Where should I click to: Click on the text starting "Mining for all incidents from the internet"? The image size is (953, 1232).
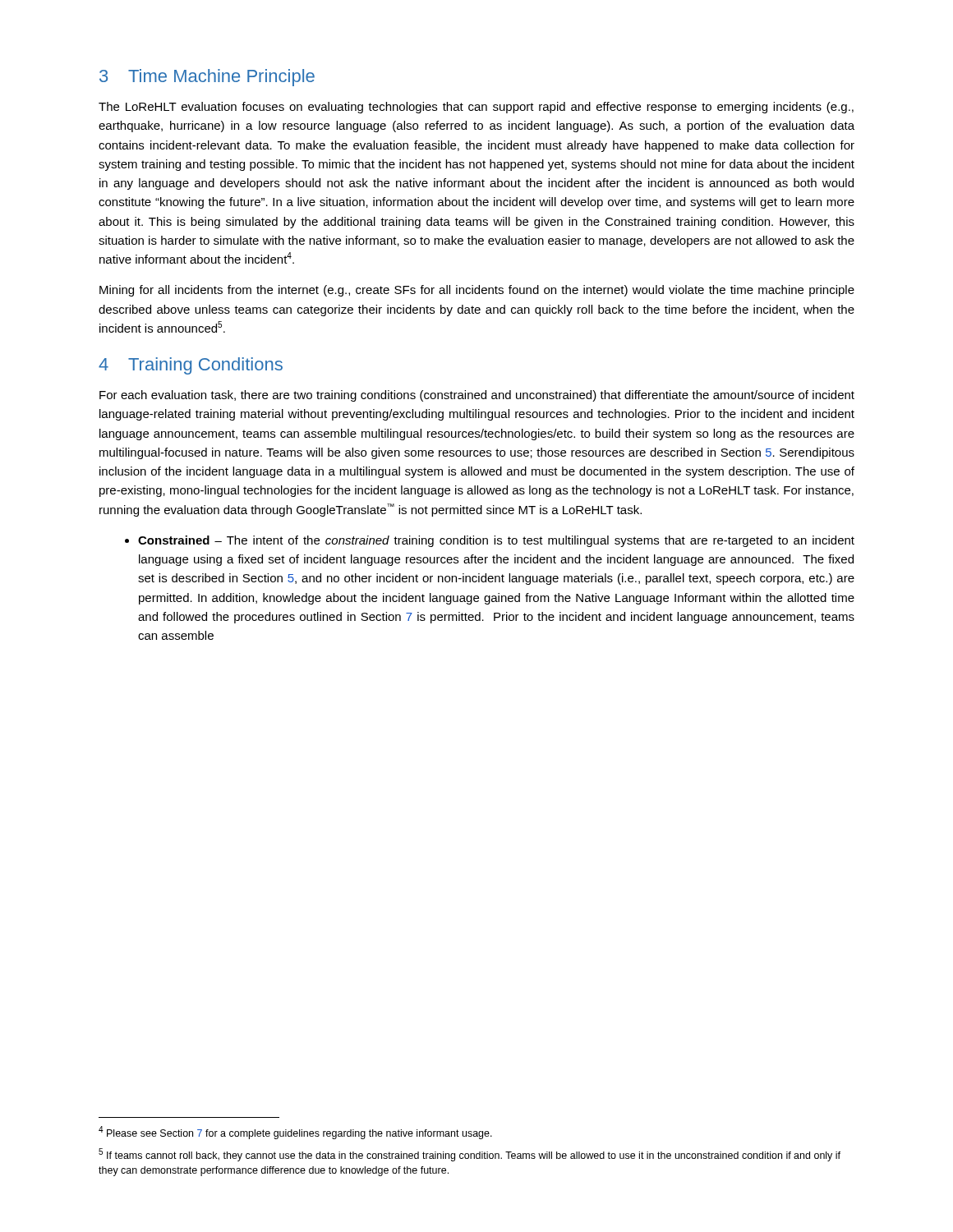pos(476,309)
